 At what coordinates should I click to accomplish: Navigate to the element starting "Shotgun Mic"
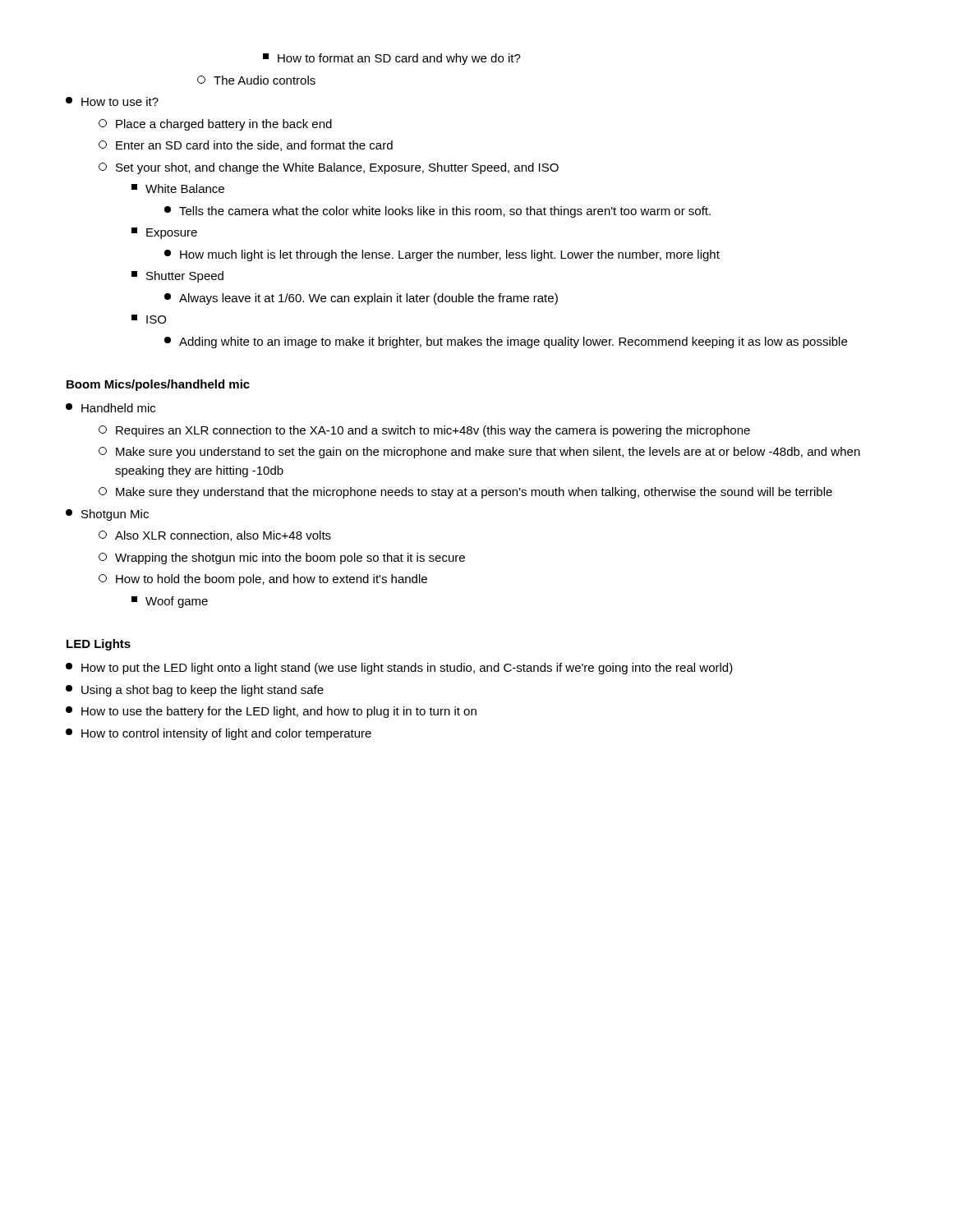pos(107,515)
